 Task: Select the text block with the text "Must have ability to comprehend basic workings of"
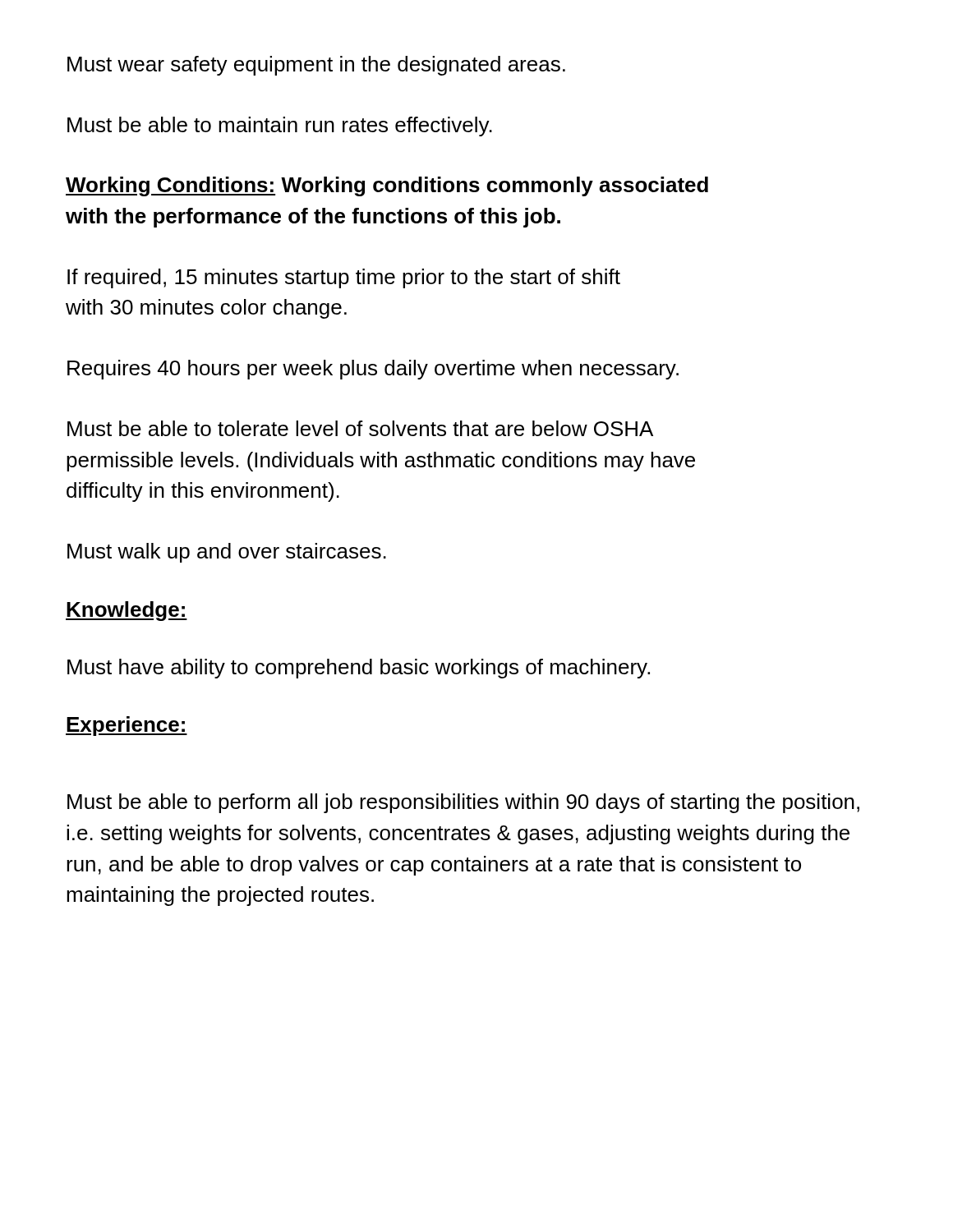359,667
